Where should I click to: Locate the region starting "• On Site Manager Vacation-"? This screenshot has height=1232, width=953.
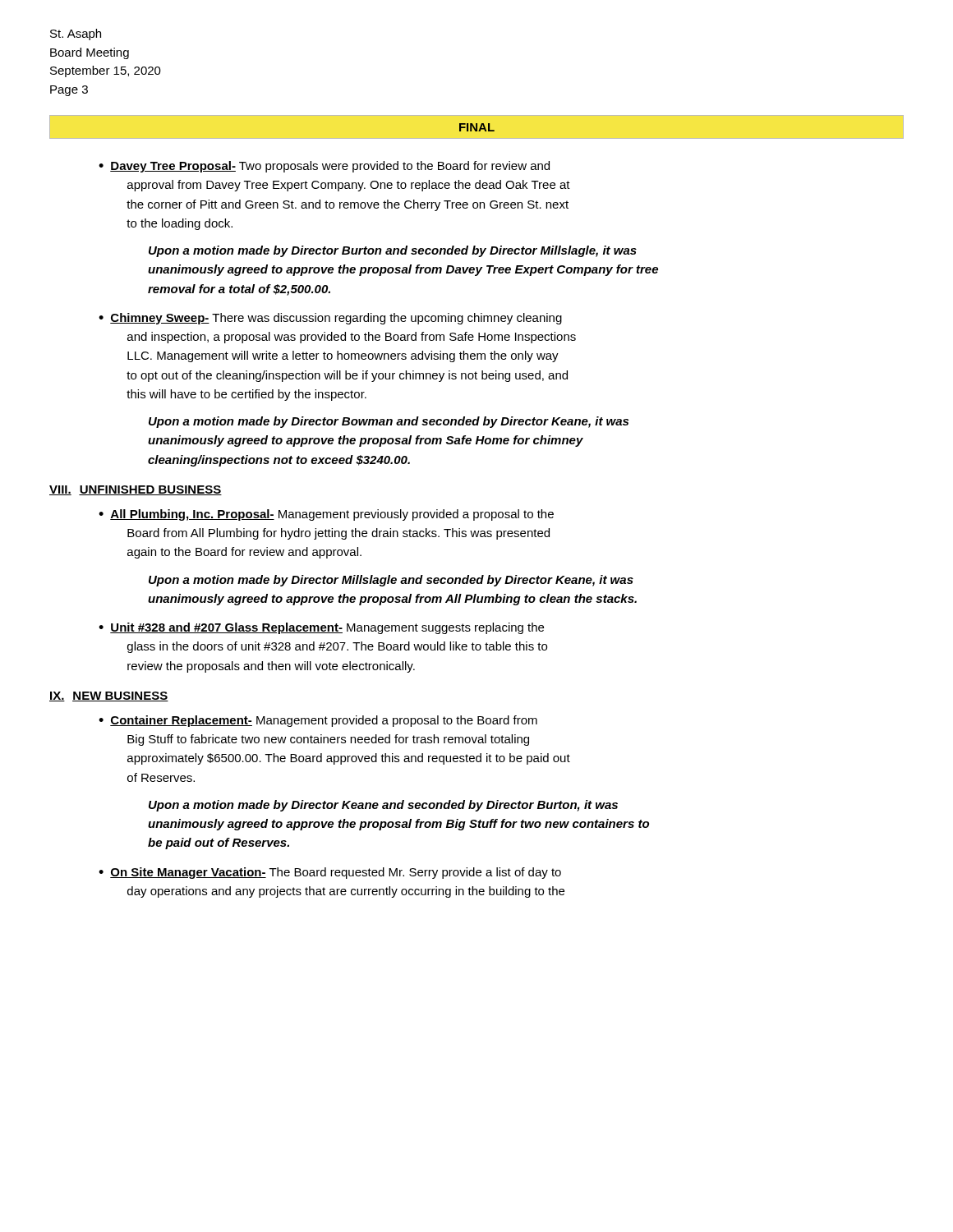501,881
